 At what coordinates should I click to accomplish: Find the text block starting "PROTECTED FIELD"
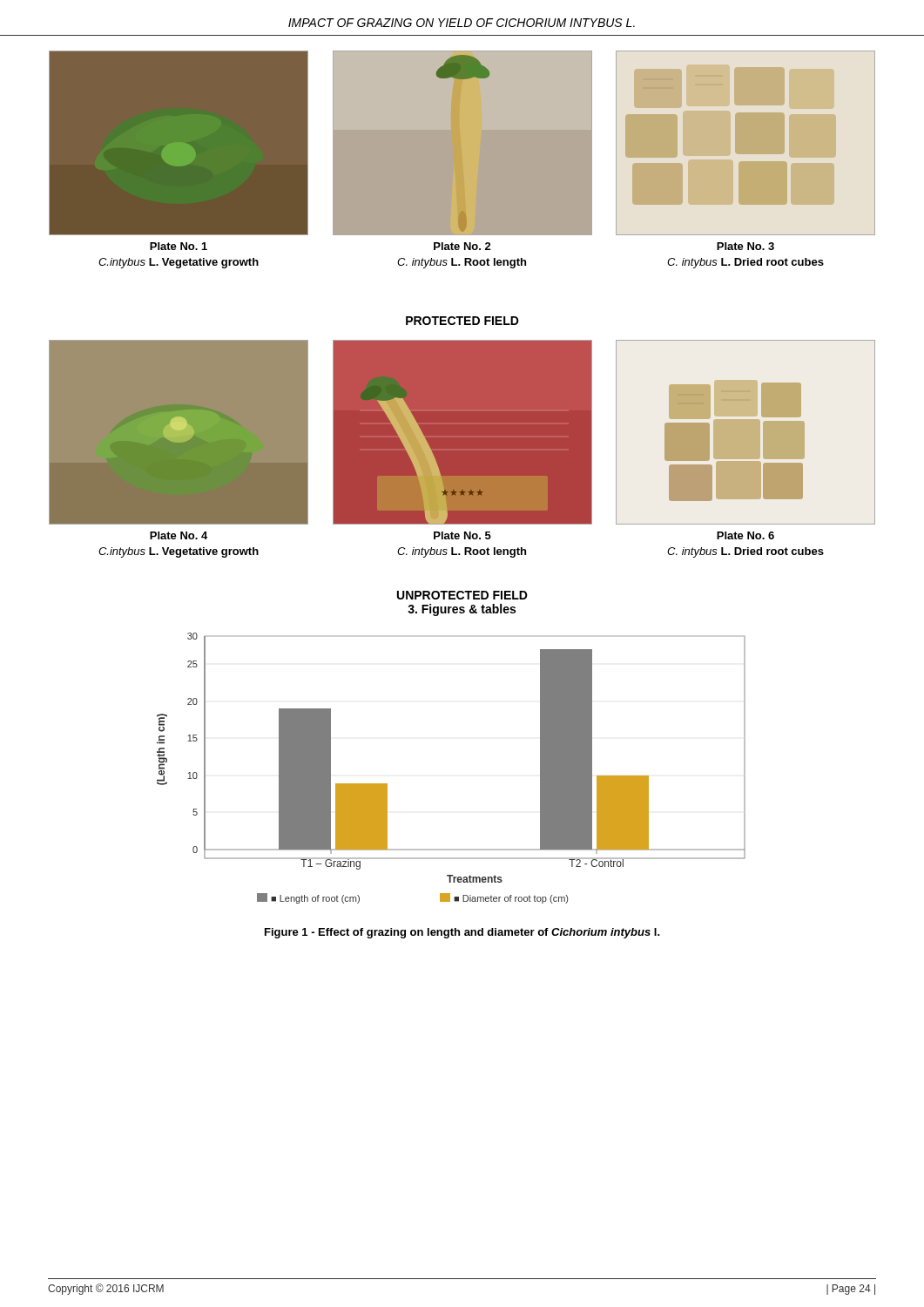[462, 321]
